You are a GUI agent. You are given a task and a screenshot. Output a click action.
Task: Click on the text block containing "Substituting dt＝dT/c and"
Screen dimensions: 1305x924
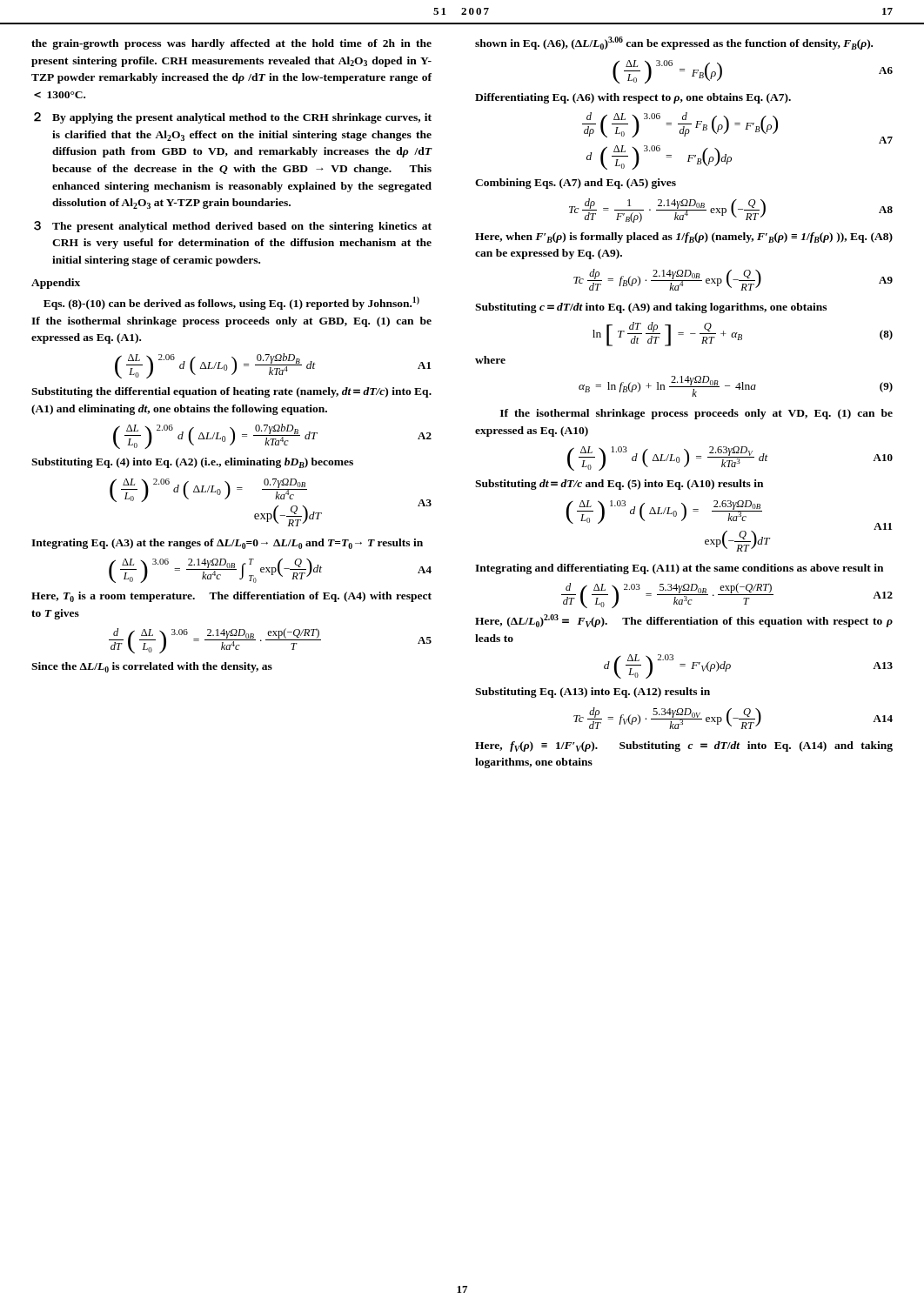[619, 483]
